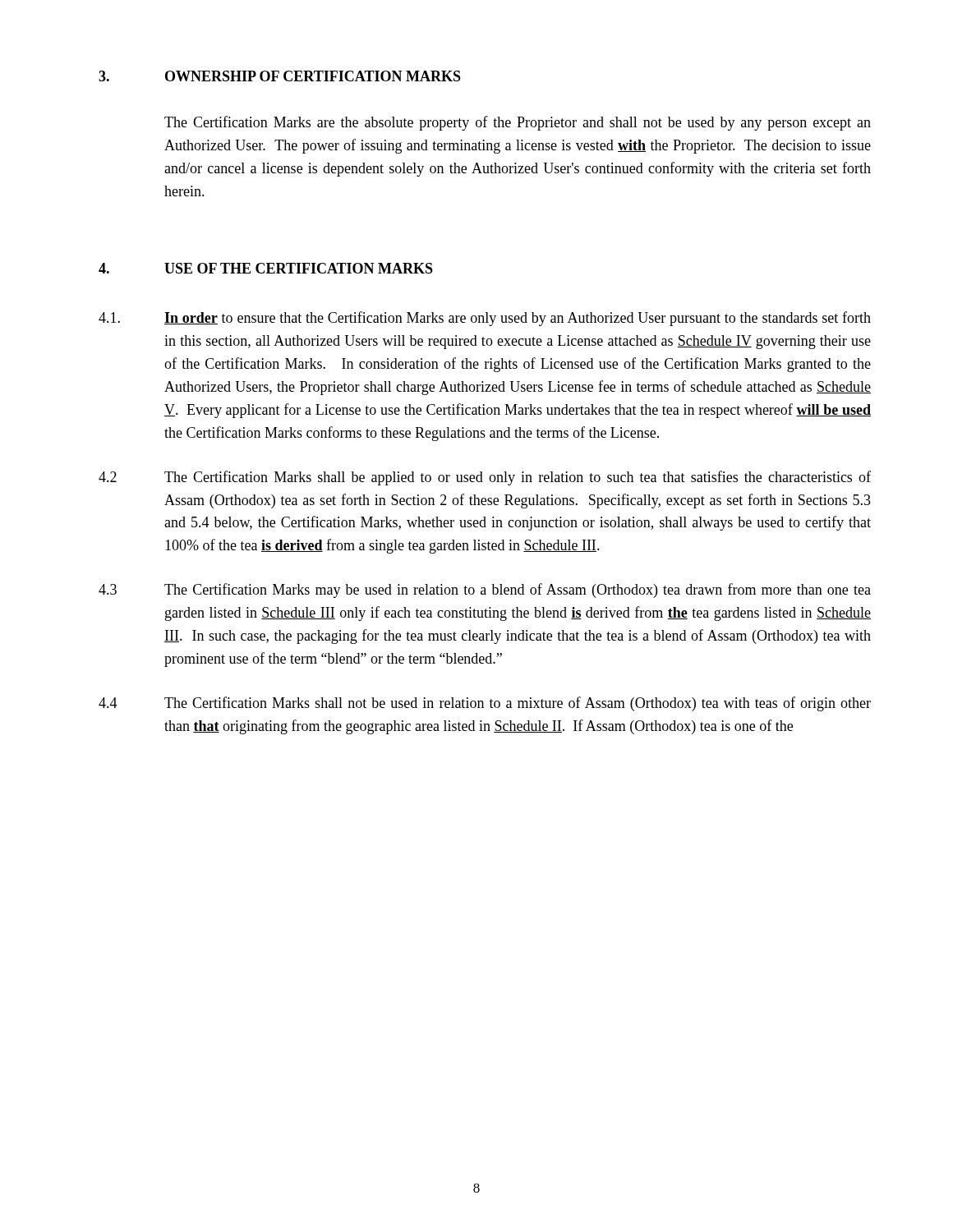
Task: Navigate to the region starting "4.1. In order to ensure"
Action: click(485, 376)
